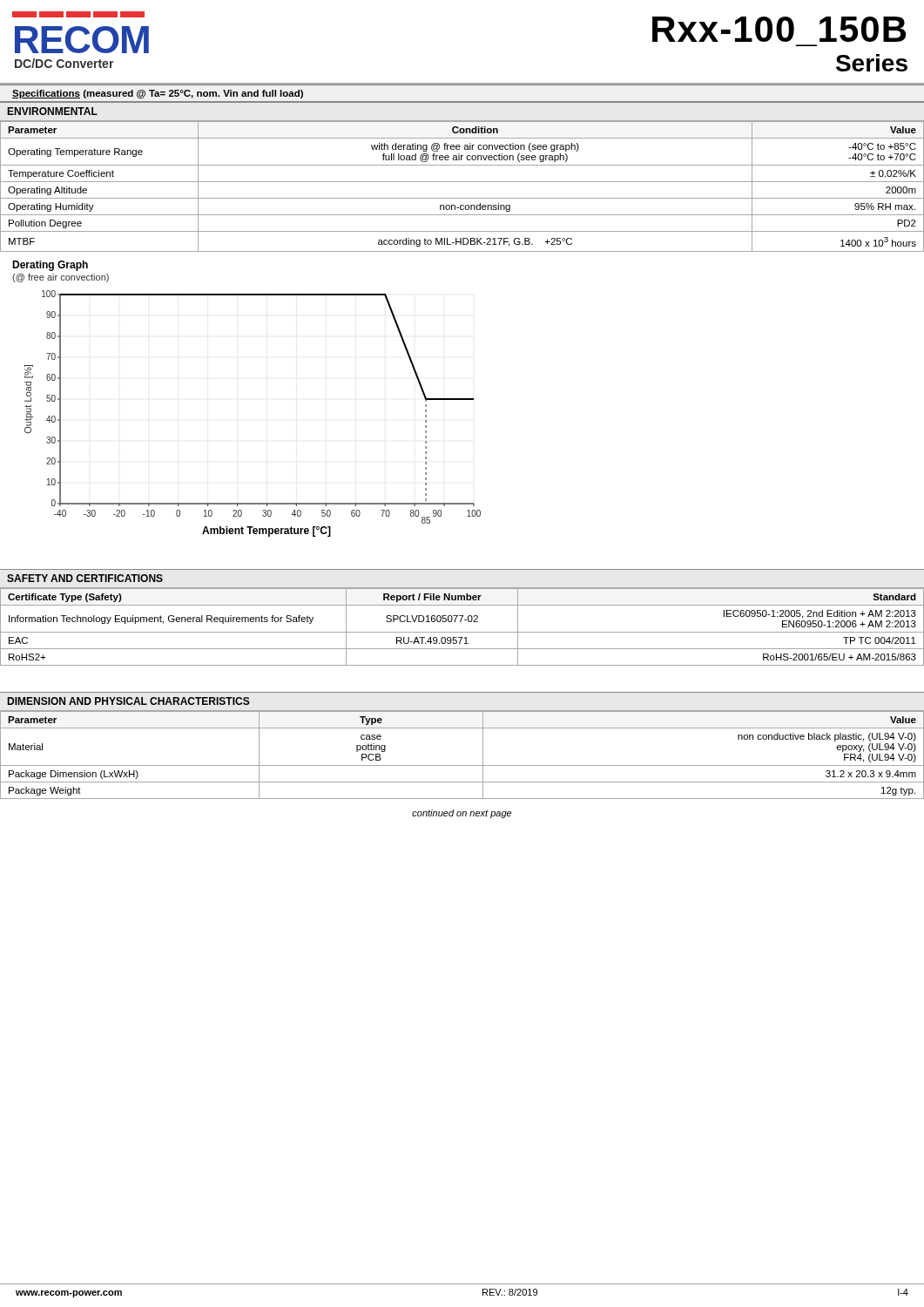Click the passage that begins "Specifications (measured @ Ta= 25°C,"
The width and height of the screenshot is (924, 1307).
[158, 93]
